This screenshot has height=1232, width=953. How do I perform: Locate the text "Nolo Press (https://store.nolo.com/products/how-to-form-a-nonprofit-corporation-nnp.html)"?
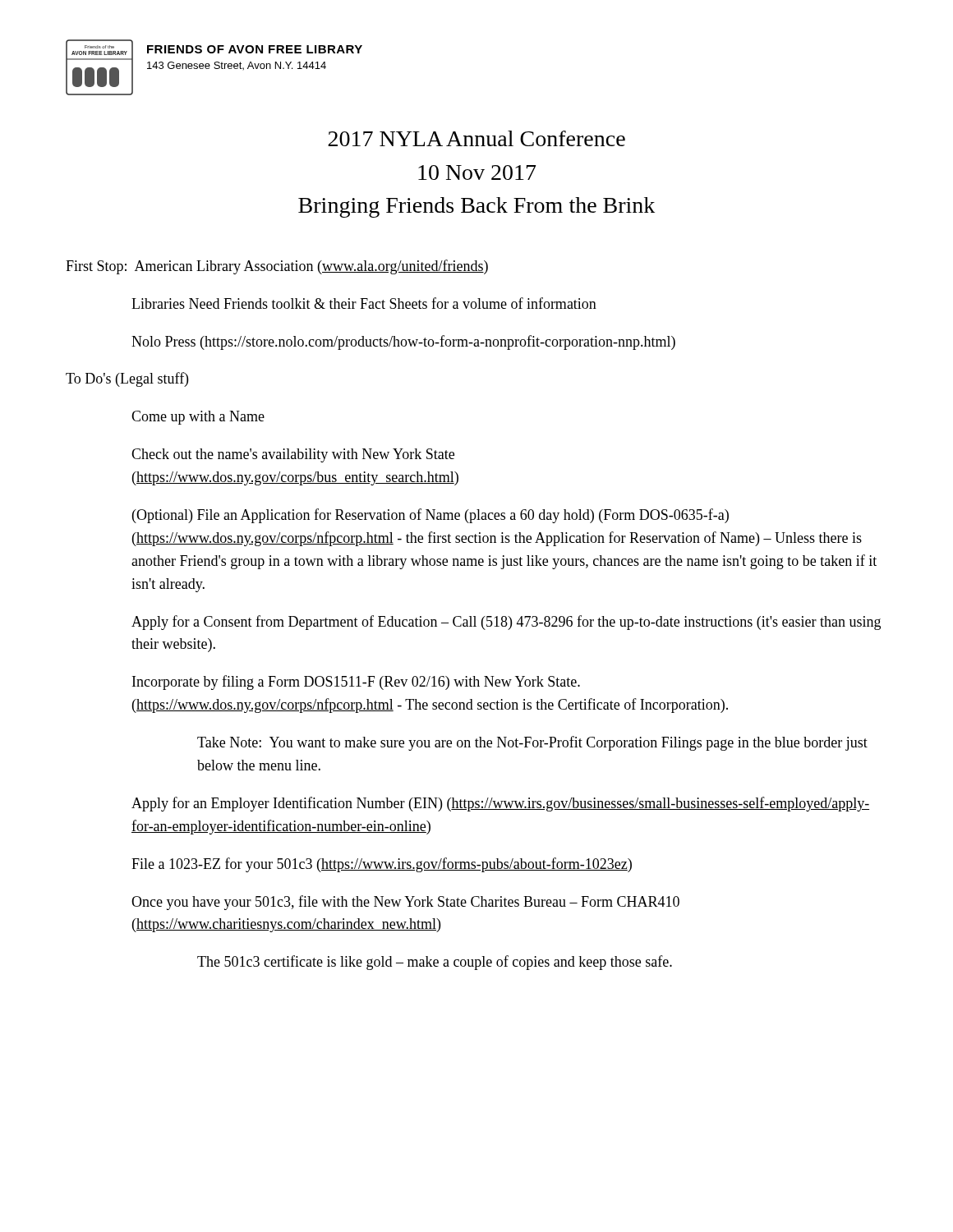point(404,341)
